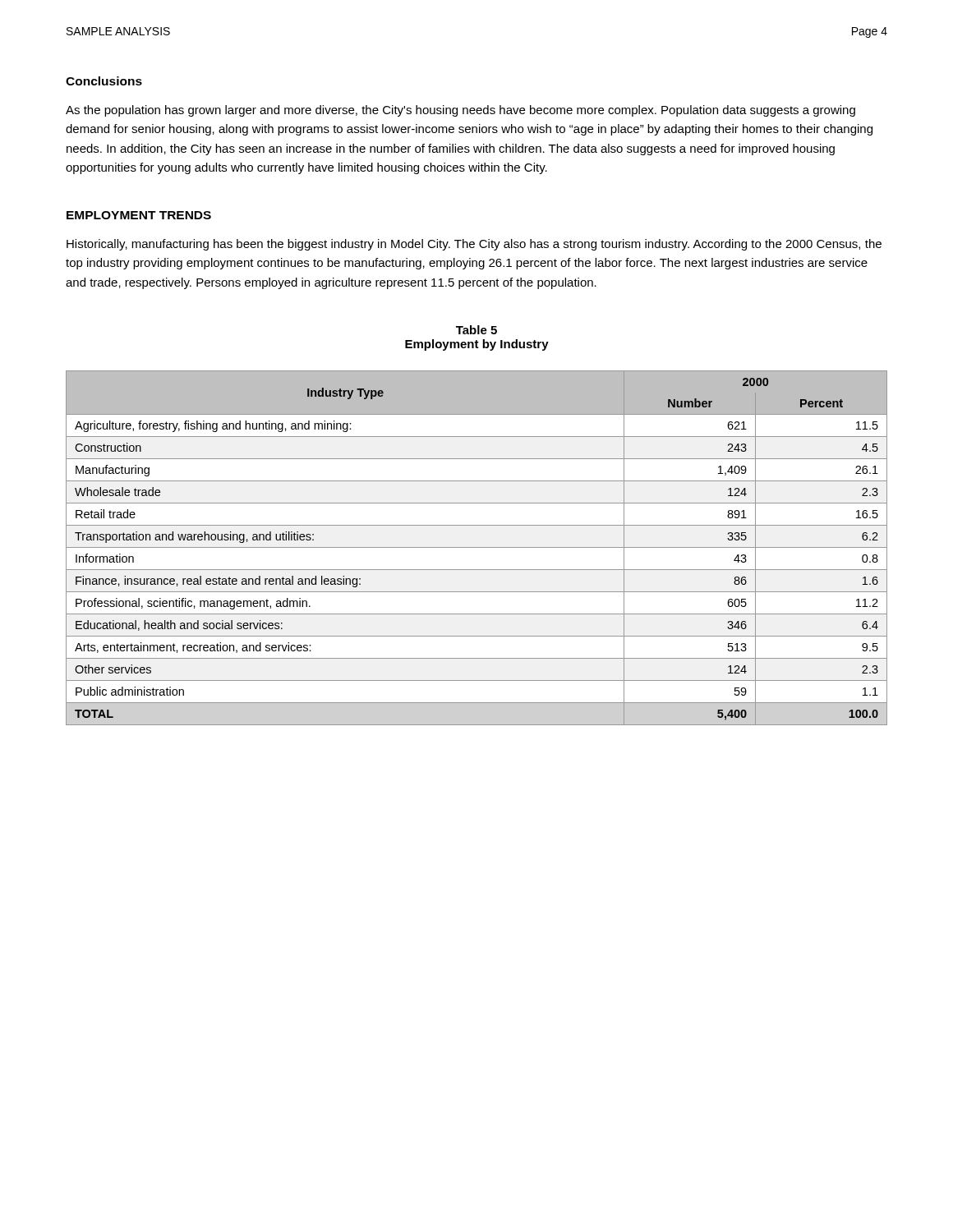Viewport: 953px width, 1232px height.
Task: Click where it says "Table 5 Employment by Industry"
Action: click(476, 337)
